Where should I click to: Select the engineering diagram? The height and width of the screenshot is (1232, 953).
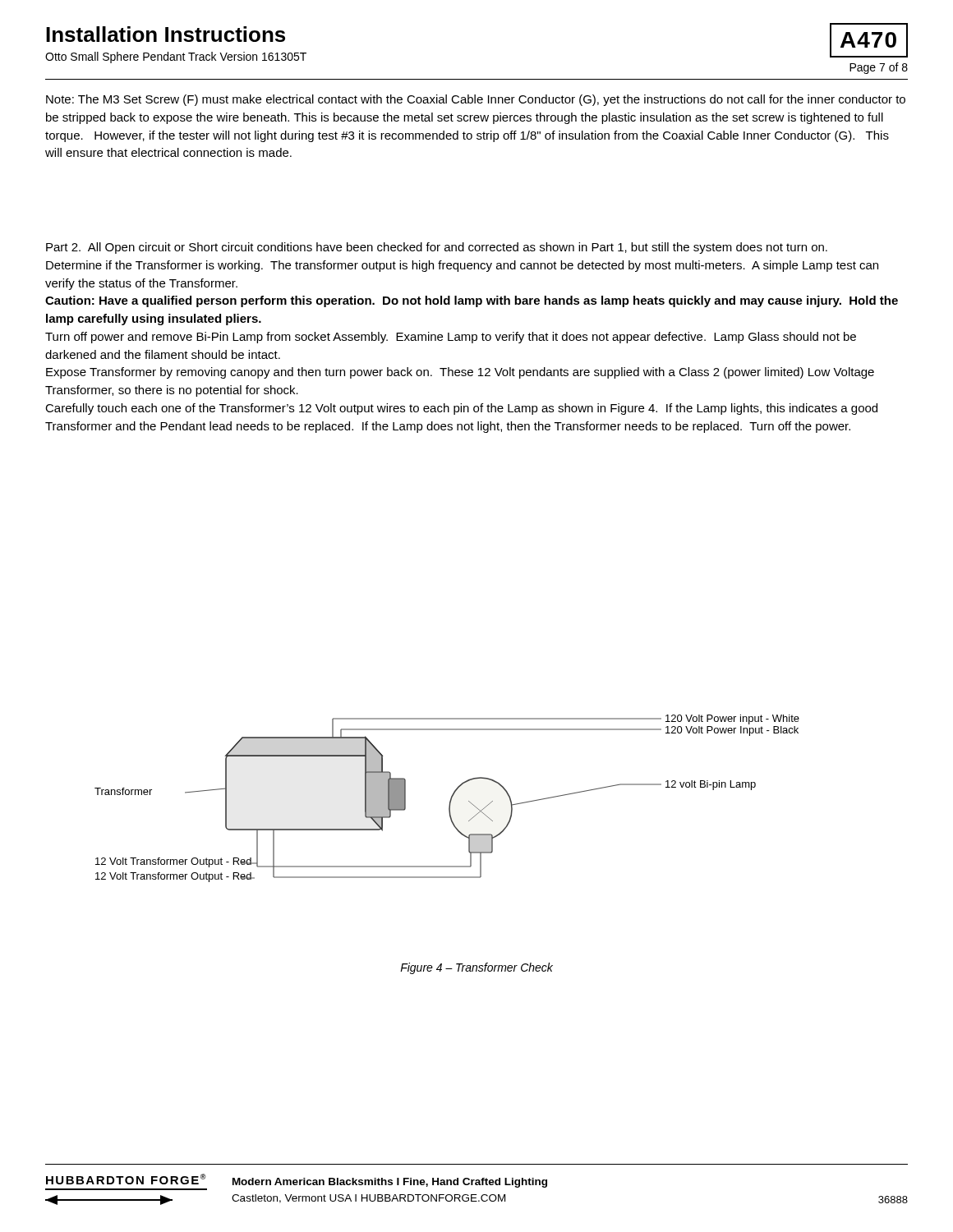476,824
